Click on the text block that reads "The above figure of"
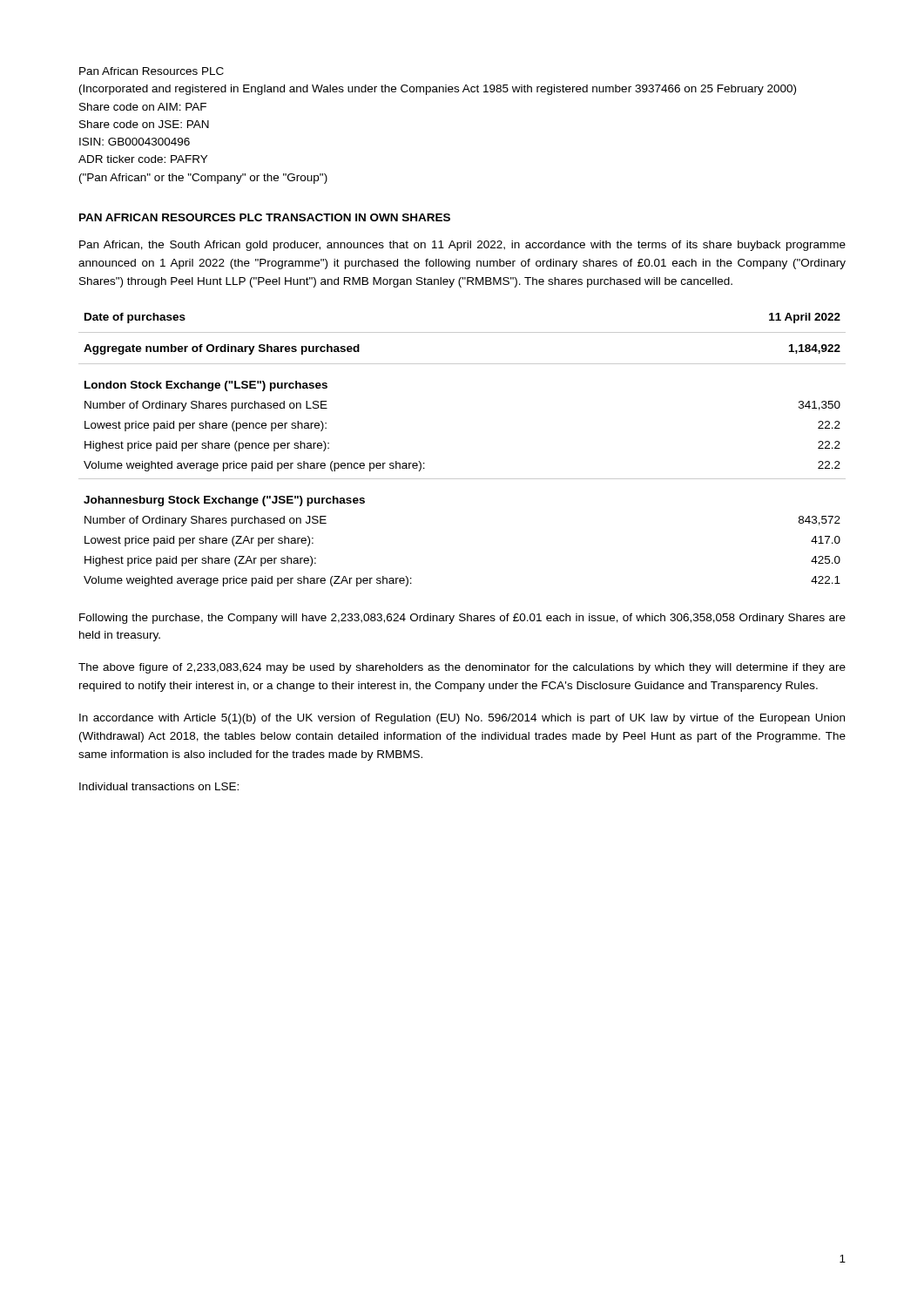Screen dimensions: 1307x924 tap(462, 676)
